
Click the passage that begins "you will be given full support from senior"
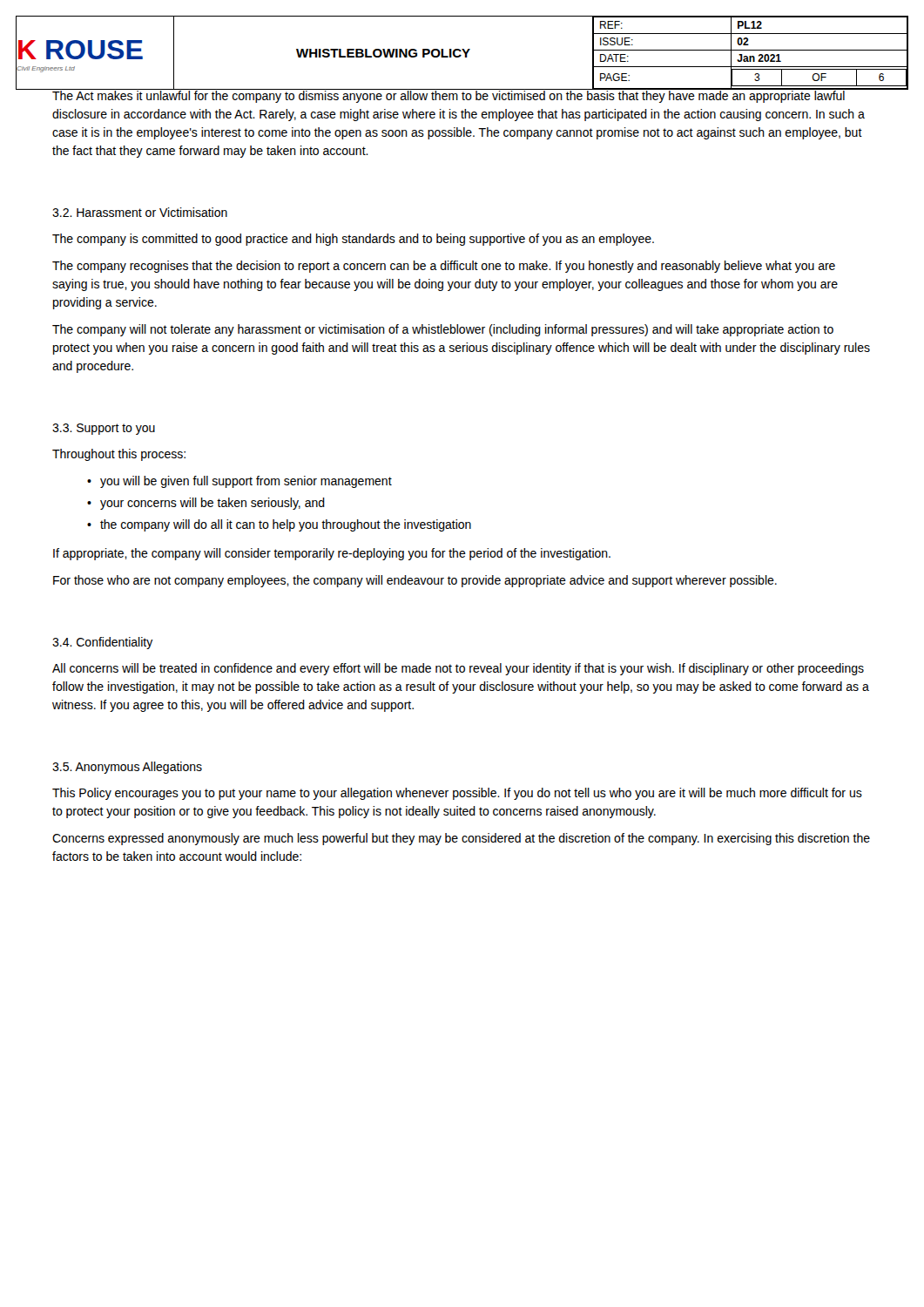pyautogui.click(x=246, y=481)
